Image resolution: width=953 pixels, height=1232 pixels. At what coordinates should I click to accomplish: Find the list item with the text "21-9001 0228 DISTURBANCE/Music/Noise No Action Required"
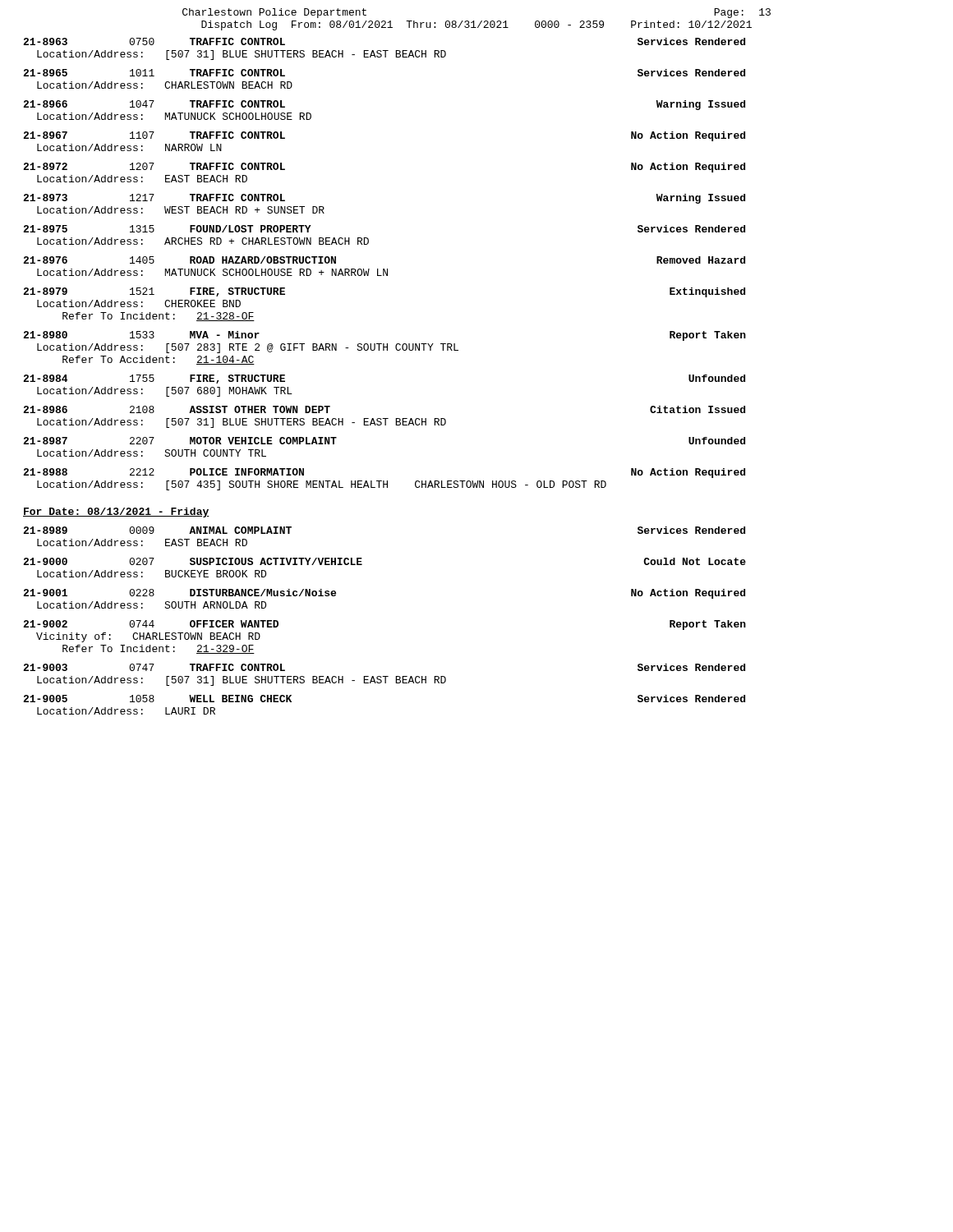(46, 593)
